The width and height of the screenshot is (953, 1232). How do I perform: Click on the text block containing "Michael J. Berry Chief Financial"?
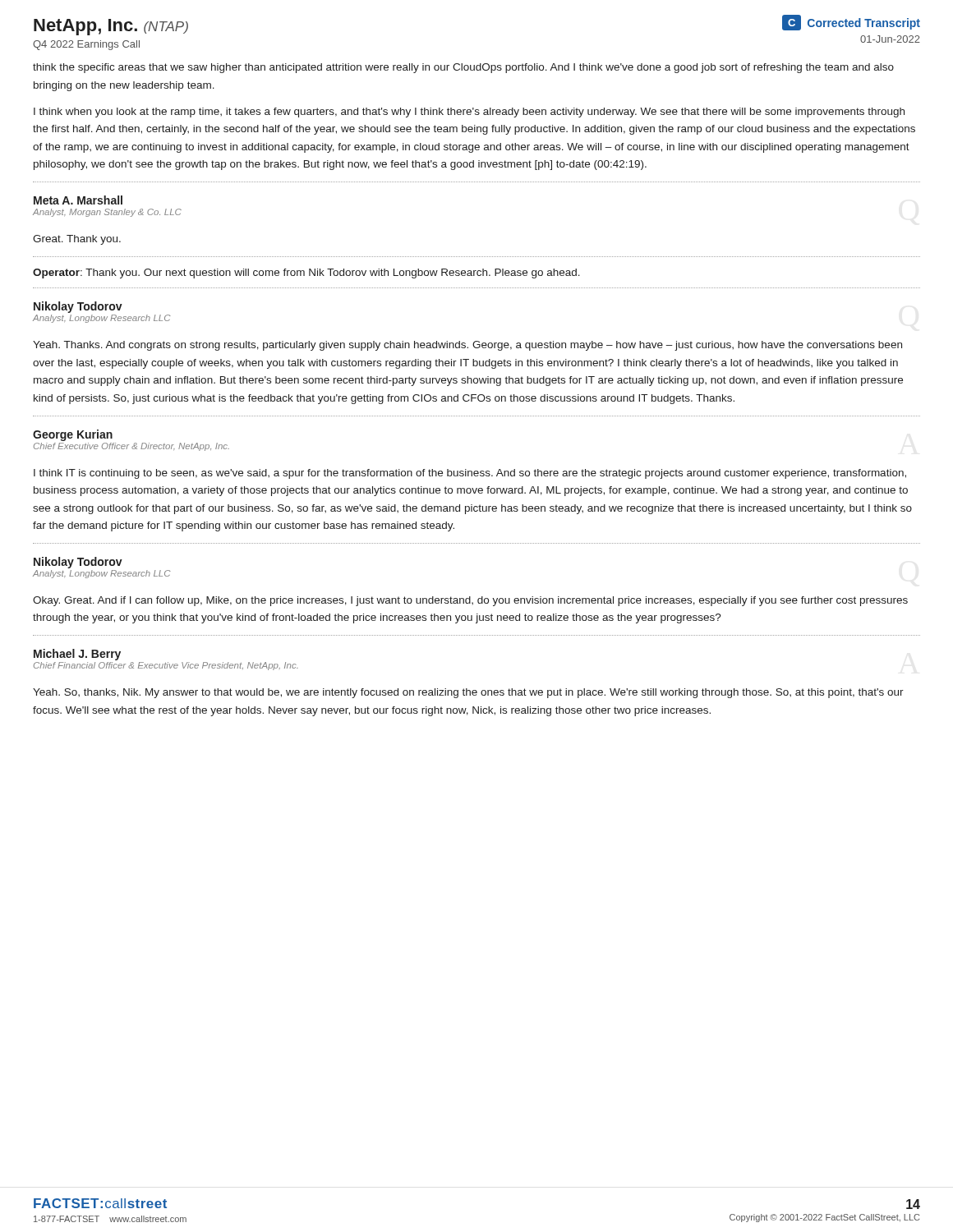476,681
